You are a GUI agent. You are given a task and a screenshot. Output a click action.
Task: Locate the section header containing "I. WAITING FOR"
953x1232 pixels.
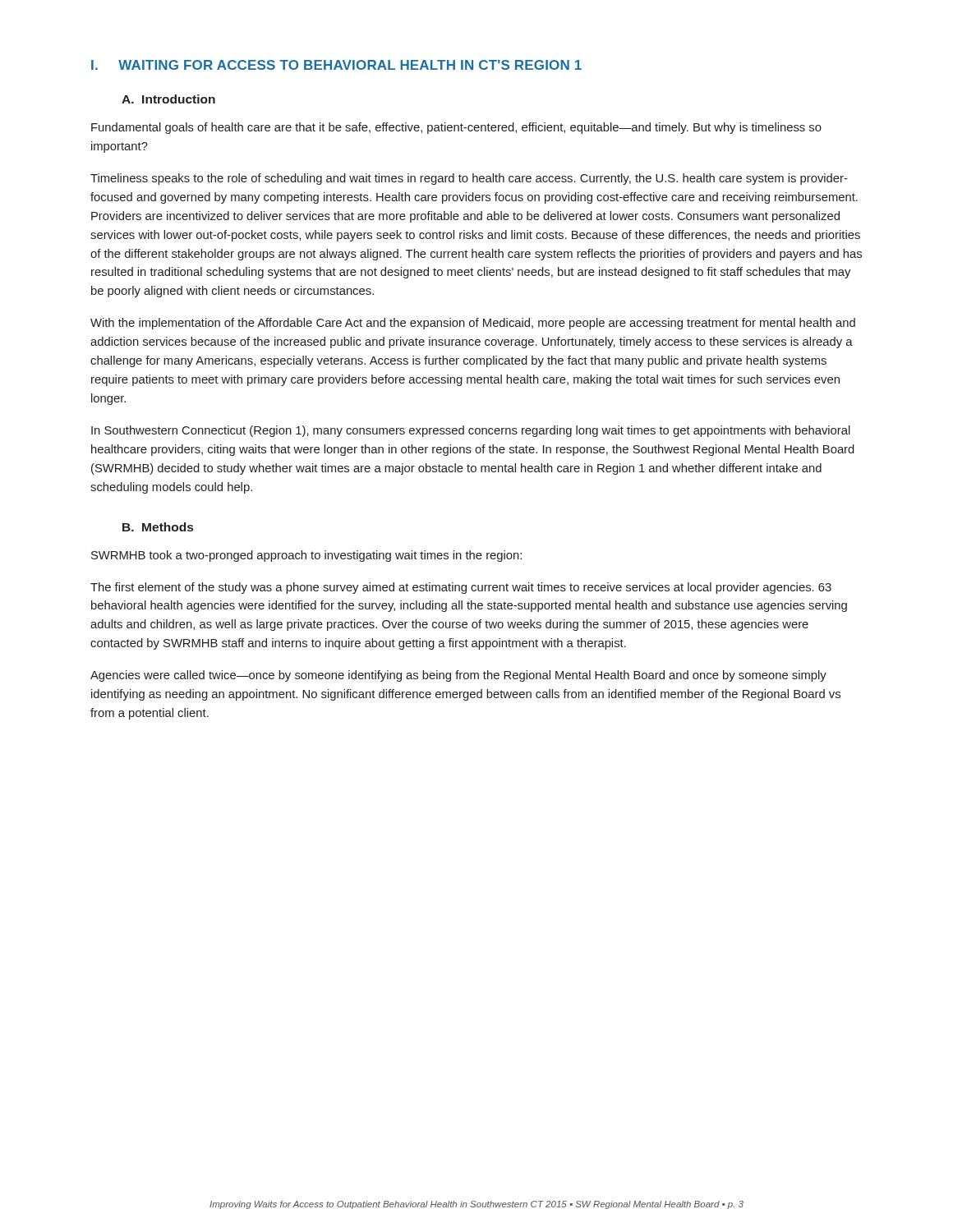(x=336, y=65)
